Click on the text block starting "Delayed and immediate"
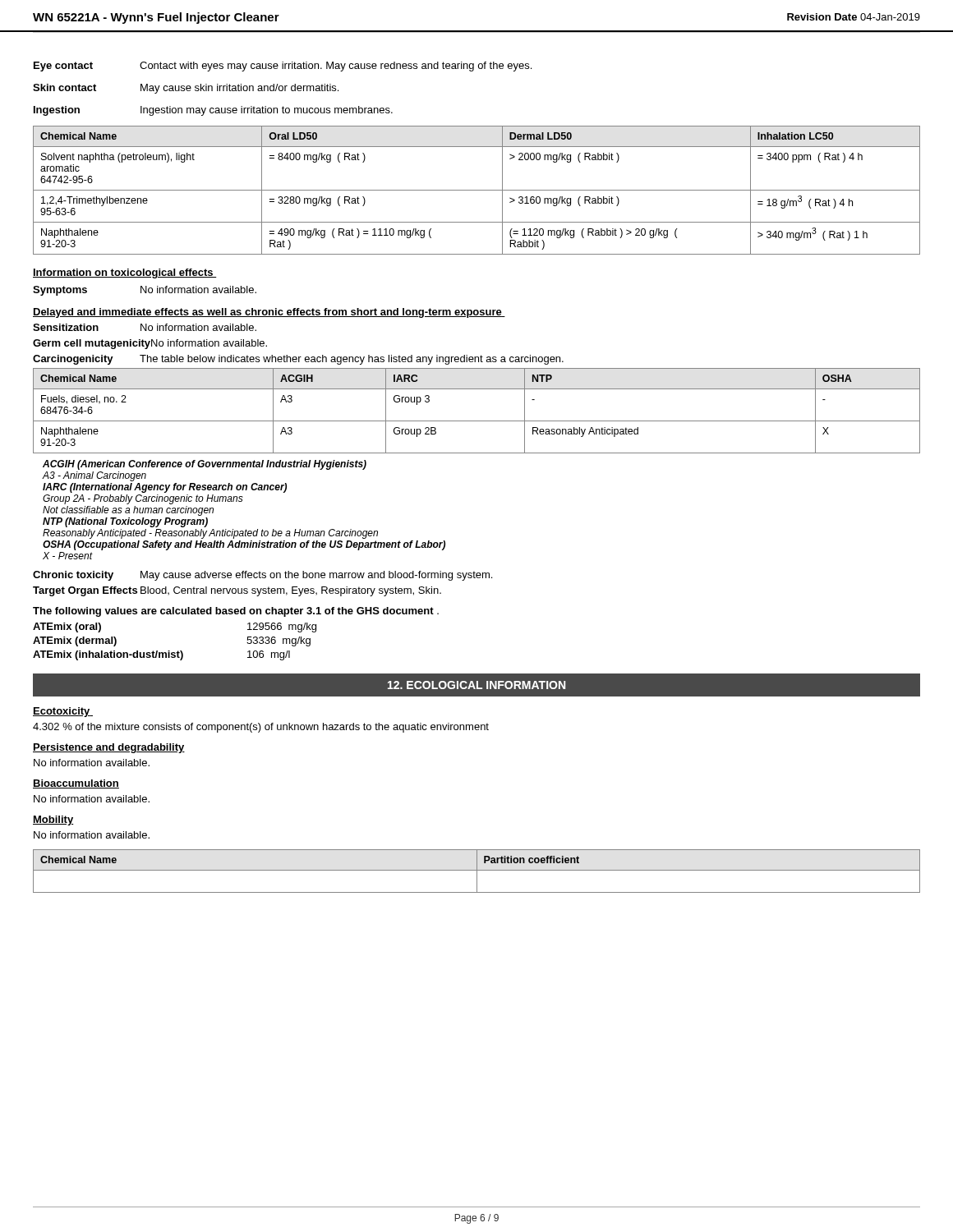The height and width of the screenshot is (1232, 953). (x=269, y=312)
